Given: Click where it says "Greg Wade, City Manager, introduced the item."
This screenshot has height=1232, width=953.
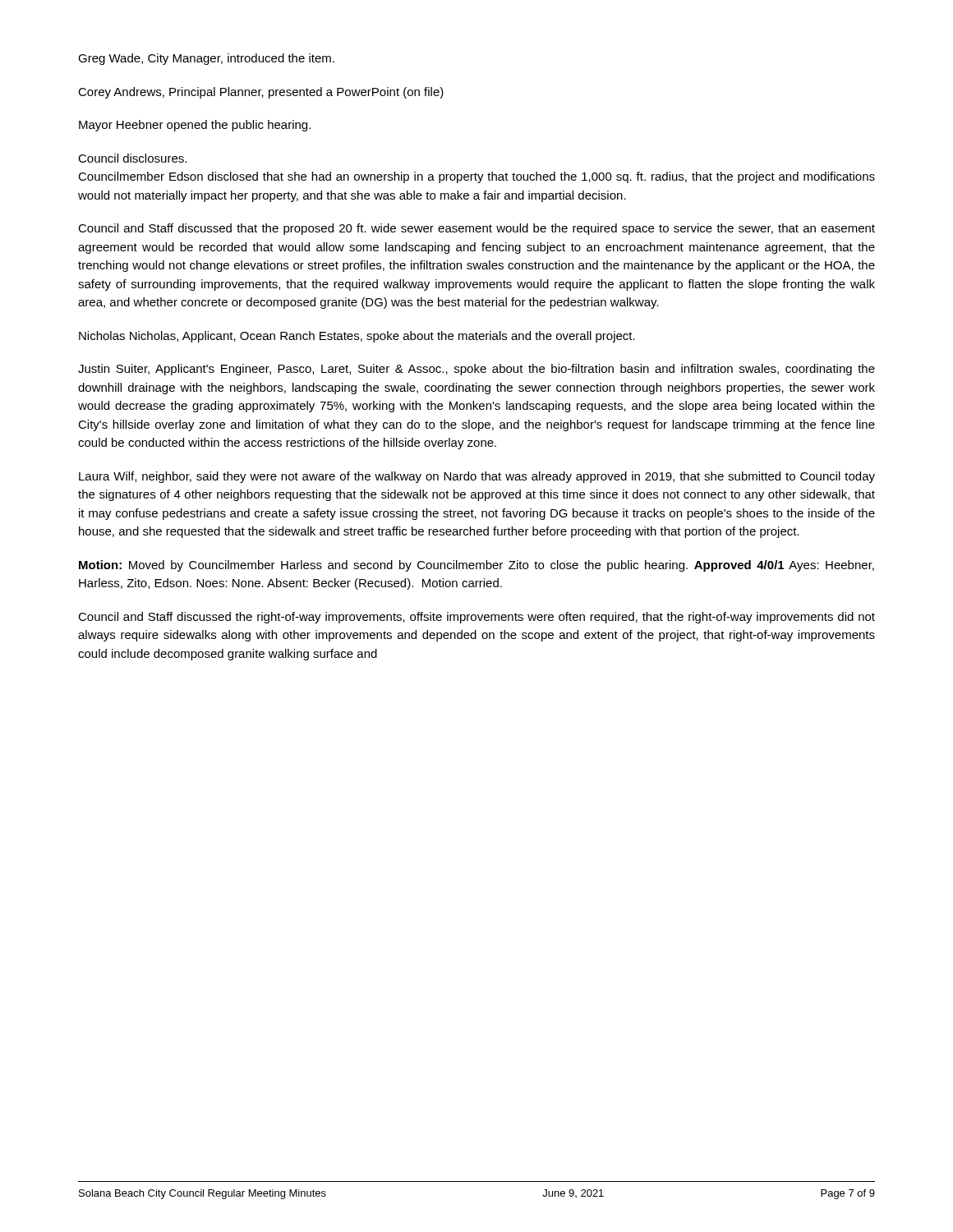Looking at the screenshot, I should 207,58.
